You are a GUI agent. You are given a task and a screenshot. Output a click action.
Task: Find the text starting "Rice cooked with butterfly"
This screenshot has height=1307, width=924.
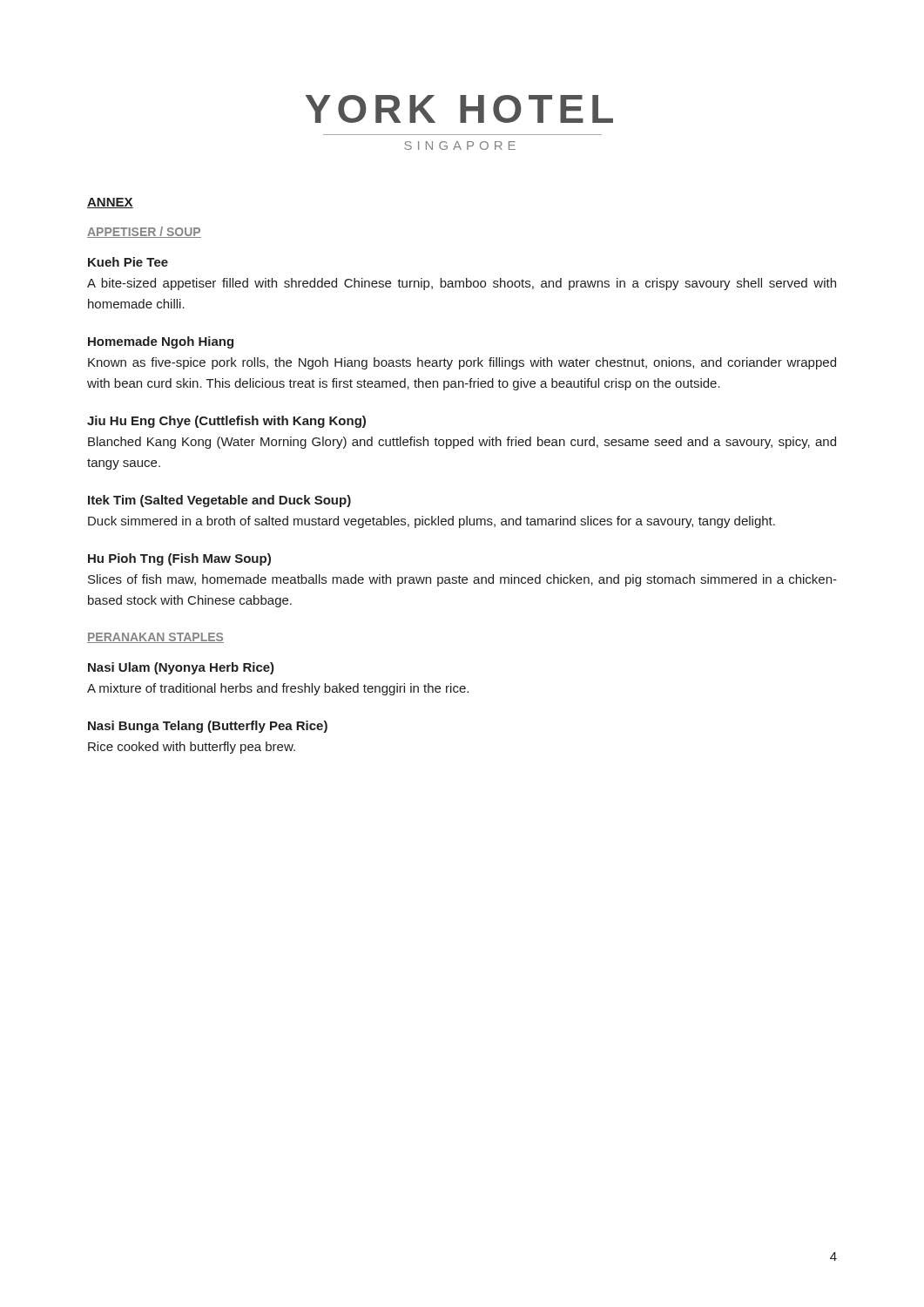192,746
